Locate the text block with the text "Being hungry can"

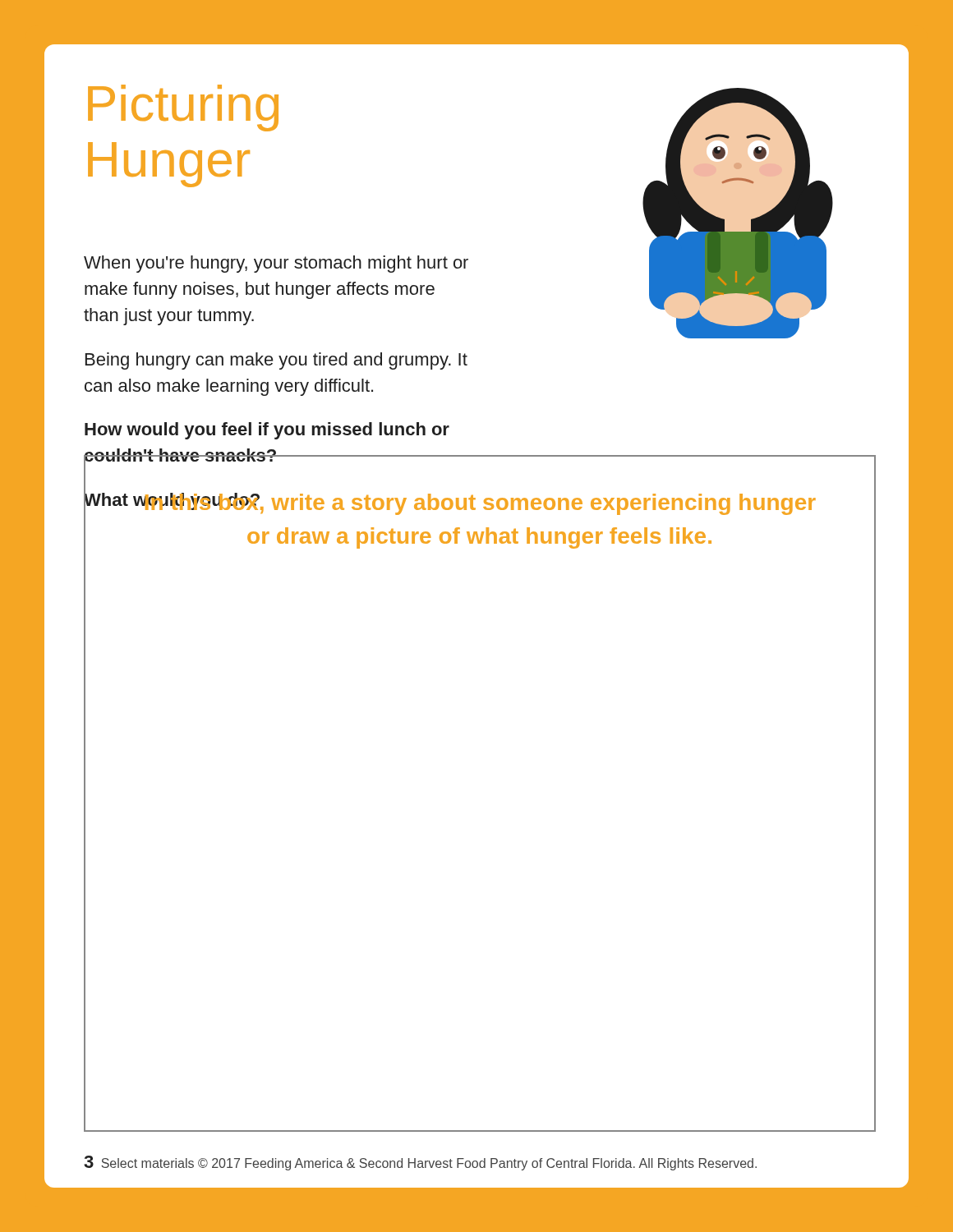coord(277,372)
